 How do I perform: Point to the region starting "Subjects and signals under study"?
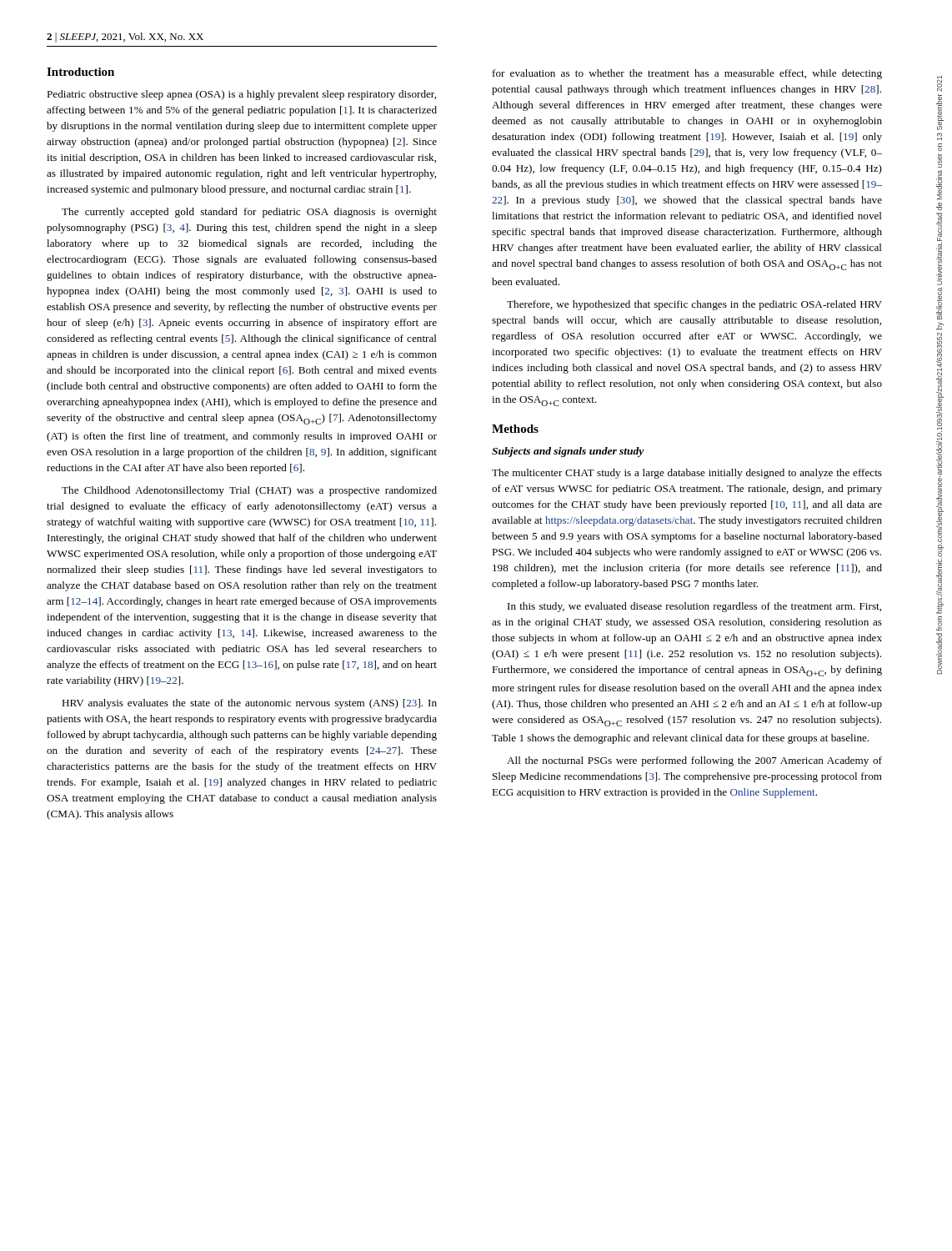(x=568, y=452)
